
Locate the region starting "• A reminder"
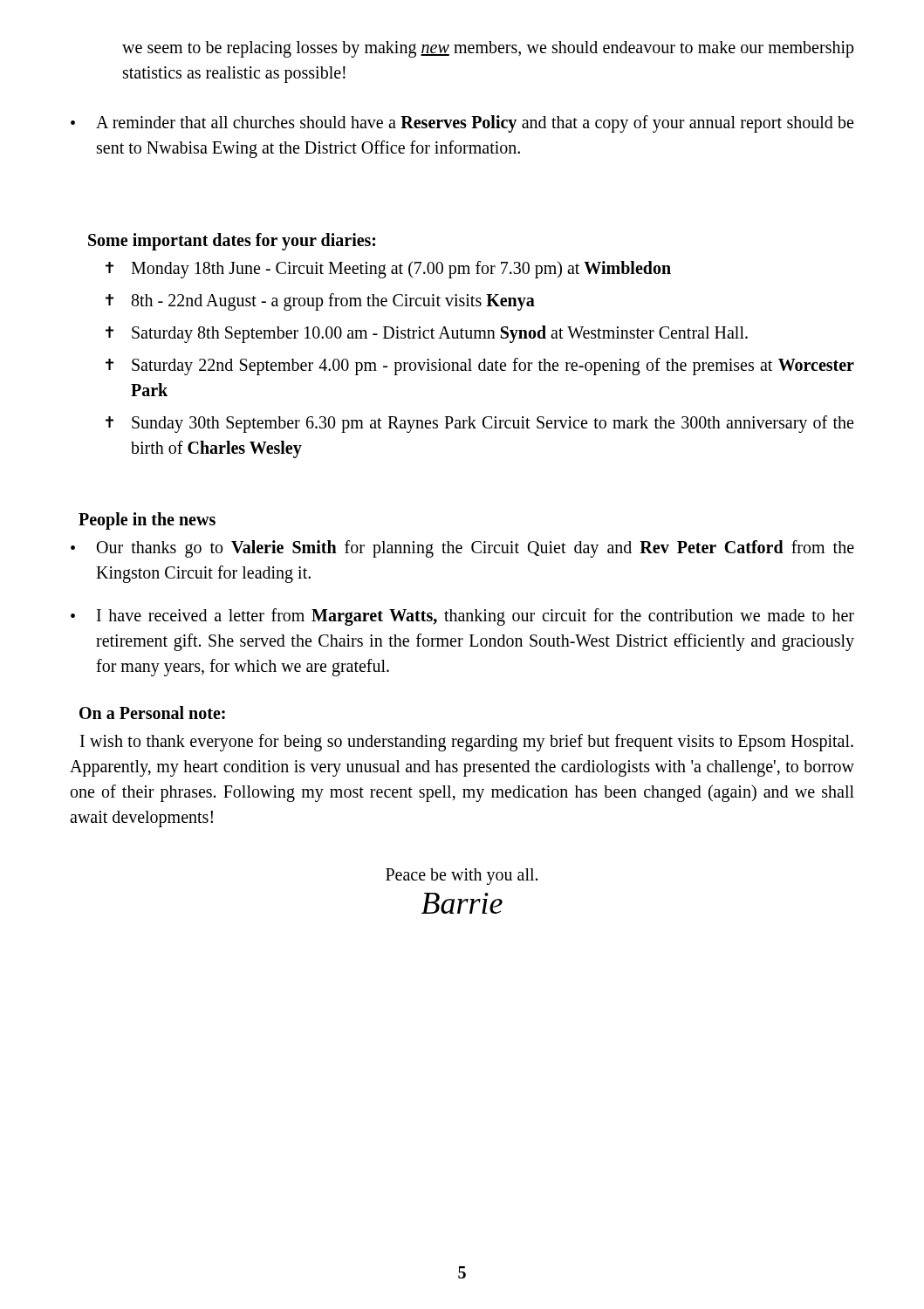462,135
